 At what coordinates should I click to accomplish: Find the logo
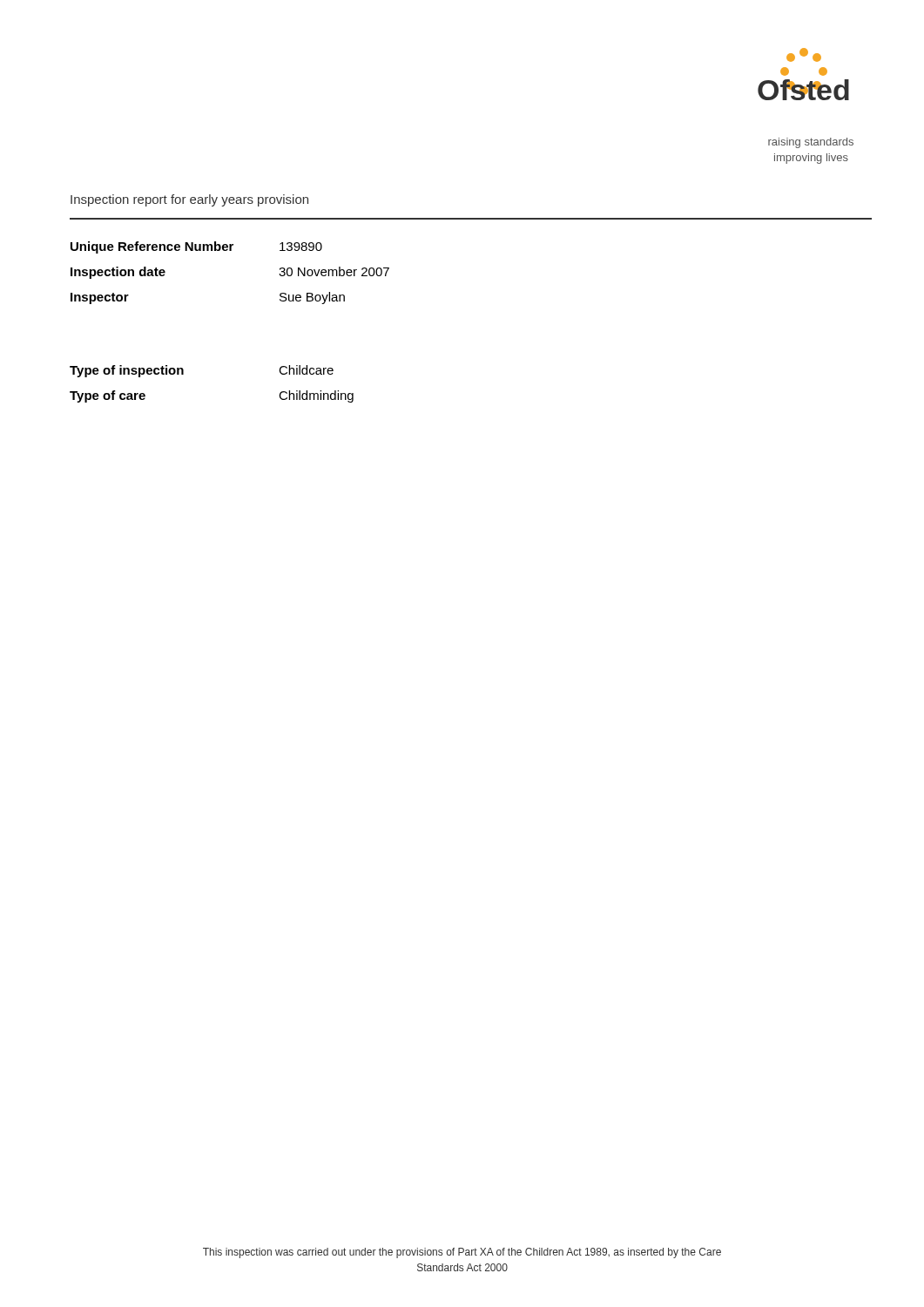811,100
